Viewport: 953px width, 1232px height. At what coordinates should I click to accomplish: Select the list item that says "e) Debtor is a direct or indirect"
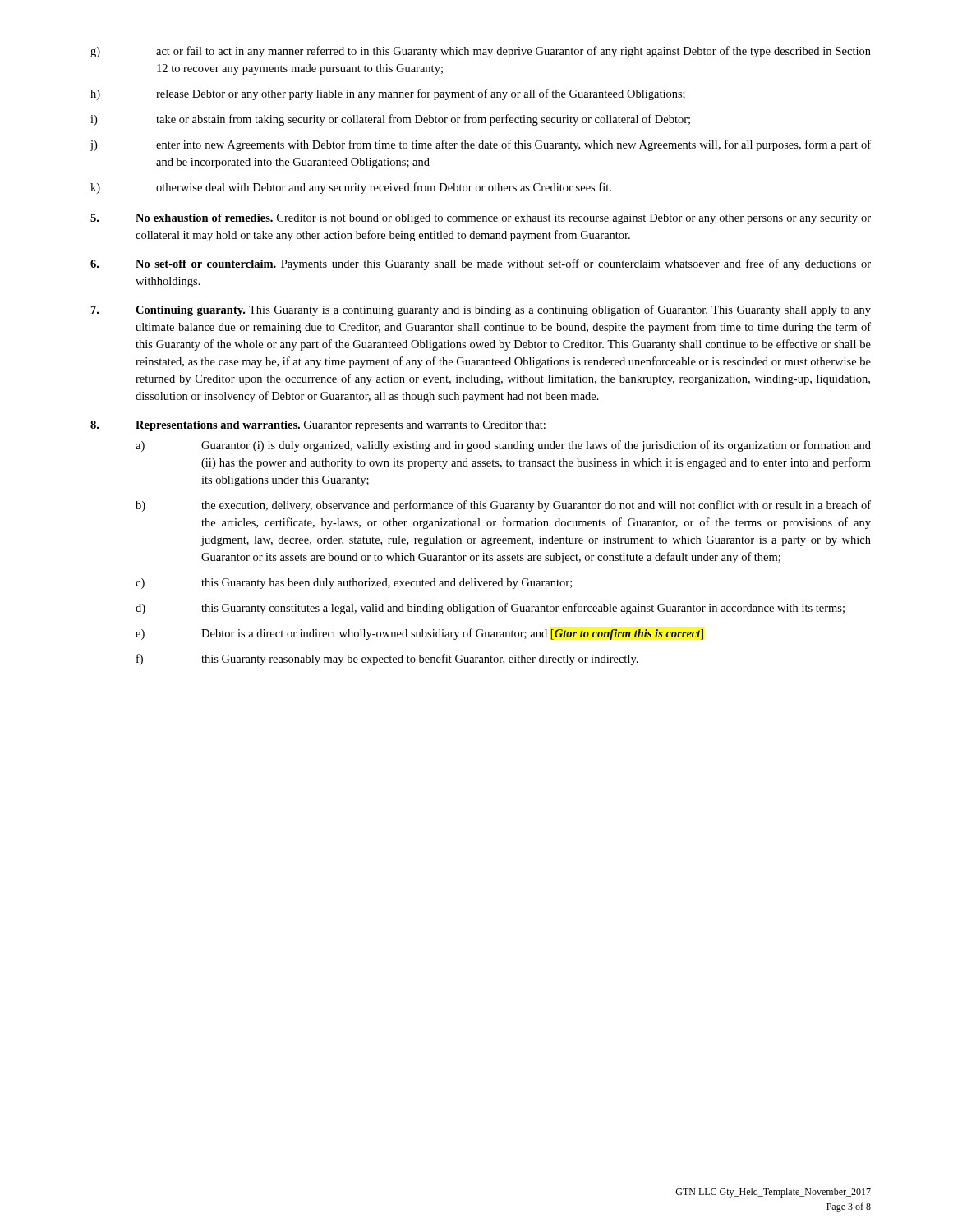pos(503,634)
